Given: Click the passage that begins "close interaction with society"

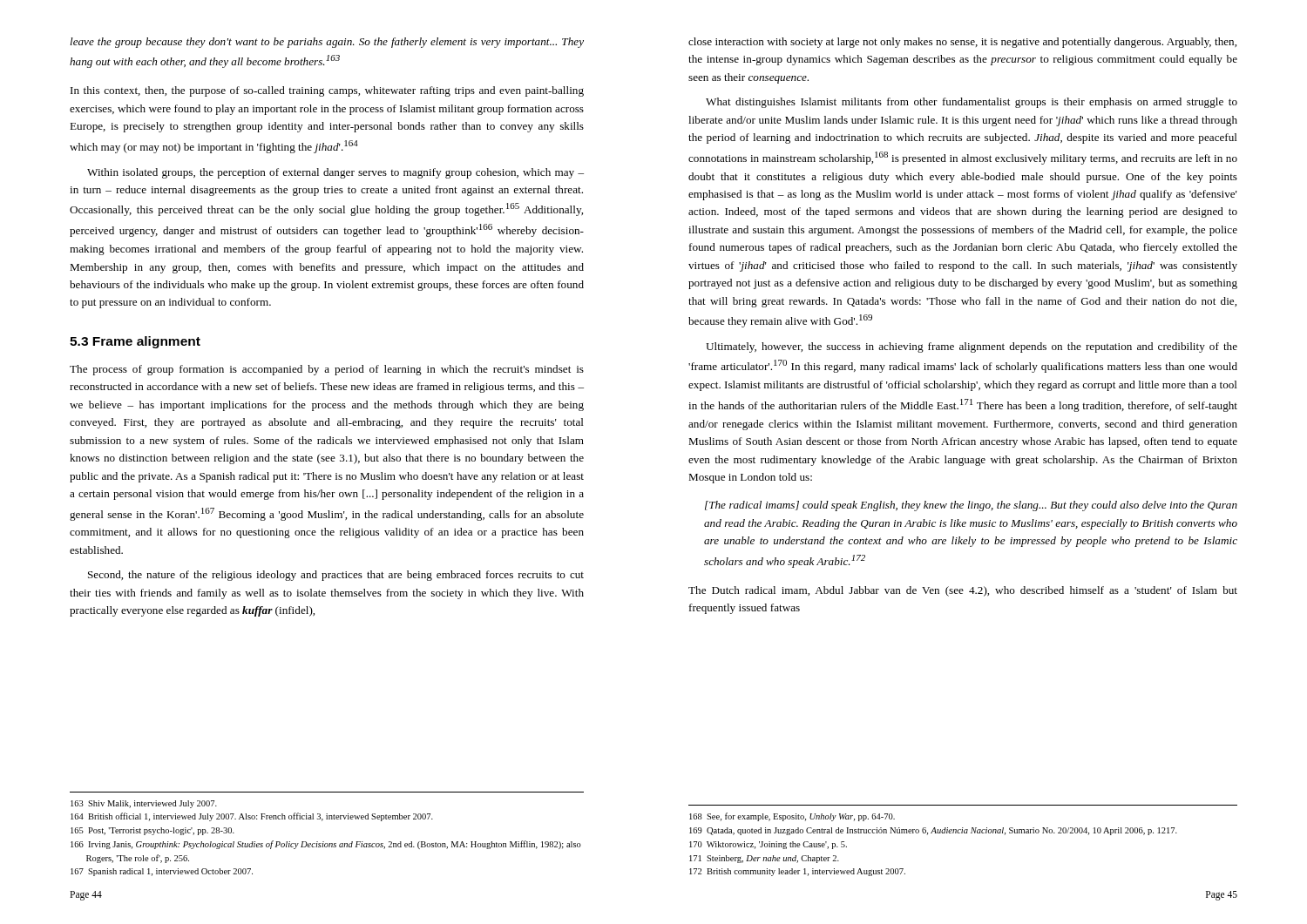Looking at the screenshot, I should click(963, 60).
